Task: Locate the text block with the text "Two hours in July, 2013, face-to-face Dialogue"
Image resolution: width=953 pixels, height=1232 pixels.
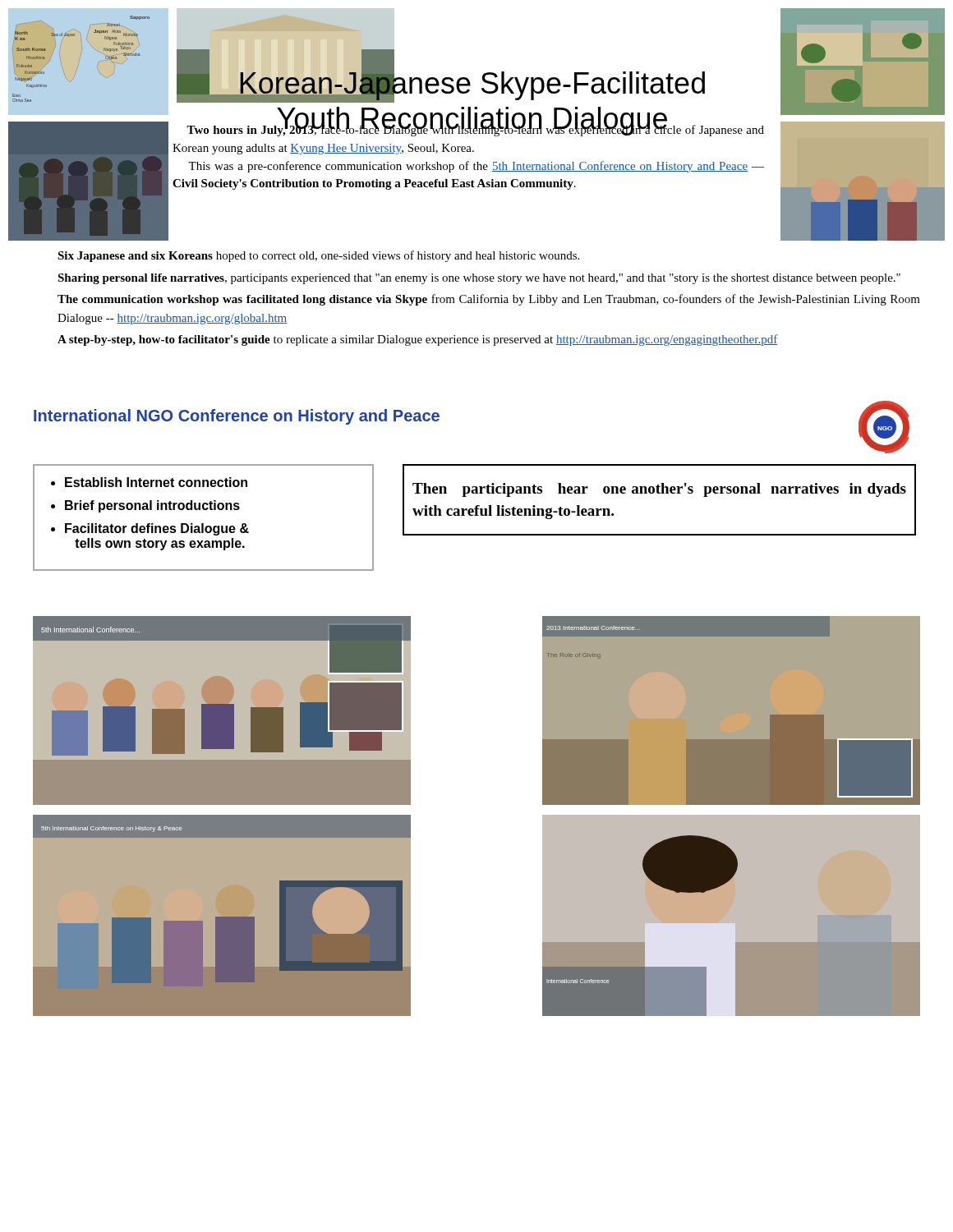Action: tap(468, 157)
